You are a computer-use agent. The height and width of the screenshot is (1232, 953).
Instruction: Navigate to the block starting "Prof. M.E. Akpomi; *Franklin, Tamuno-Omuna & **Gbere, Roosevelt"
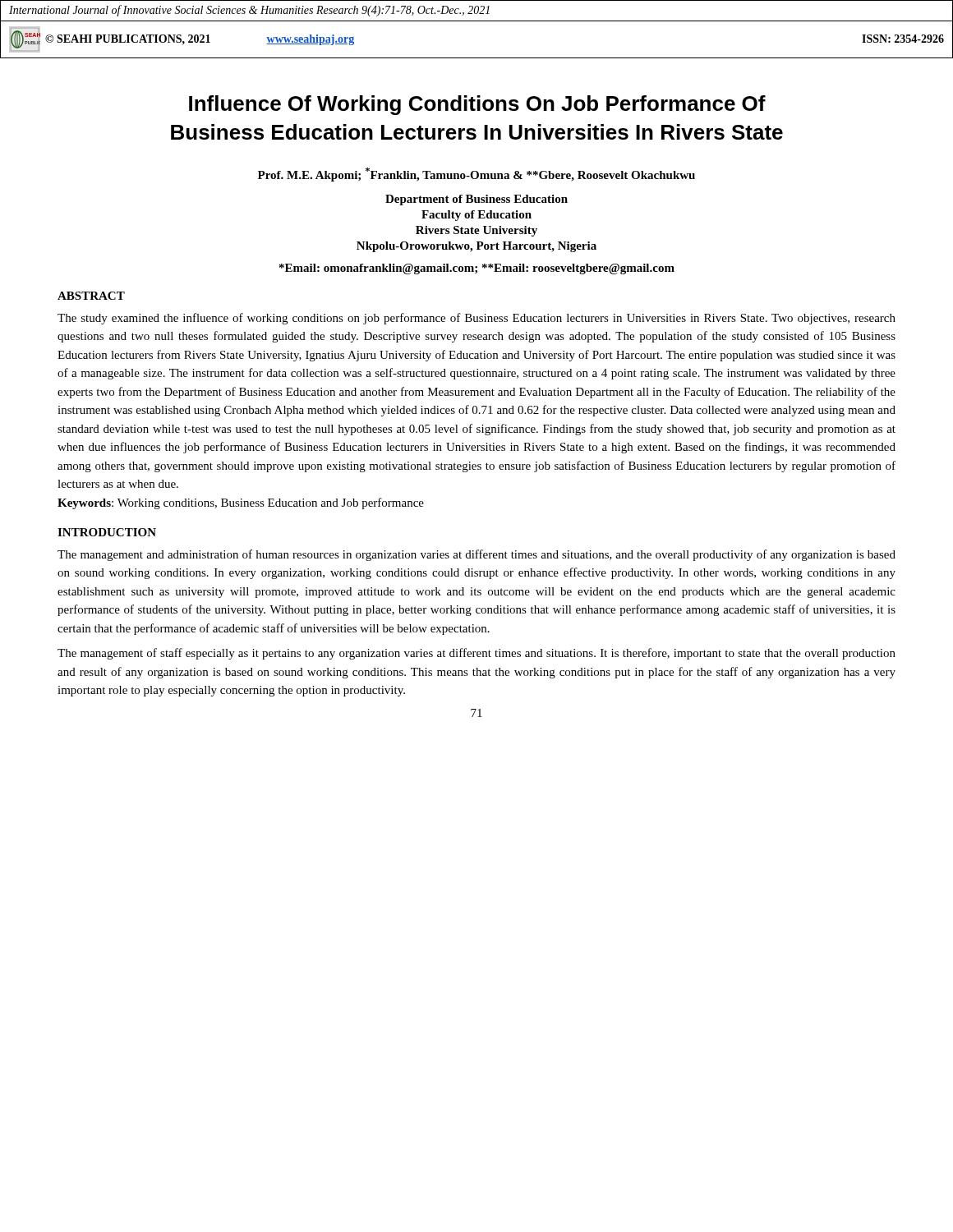(x=476, y=173)
